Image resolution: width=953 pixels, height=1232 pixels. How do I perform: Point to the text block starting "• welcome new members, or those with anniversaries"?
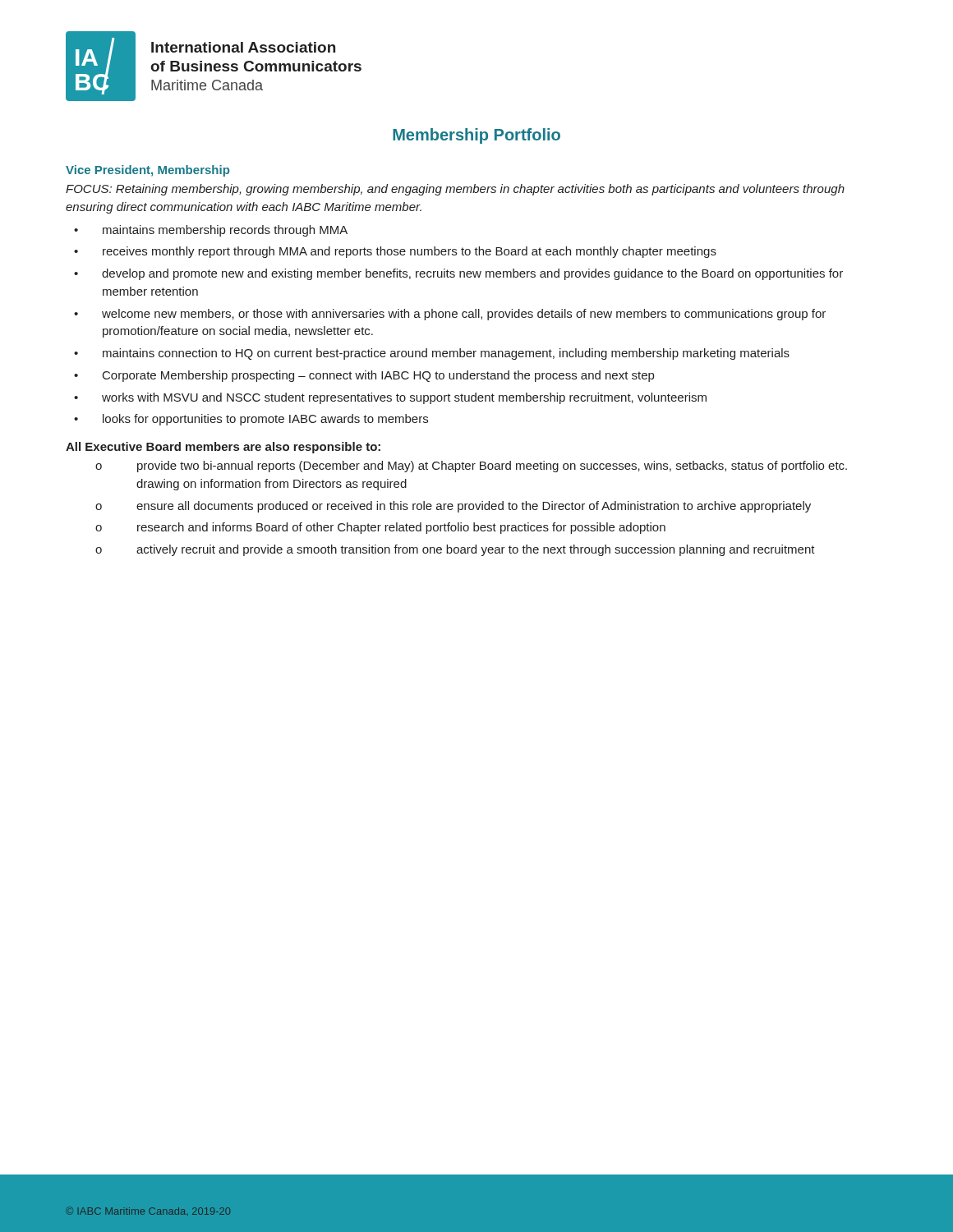coord(476,322)
